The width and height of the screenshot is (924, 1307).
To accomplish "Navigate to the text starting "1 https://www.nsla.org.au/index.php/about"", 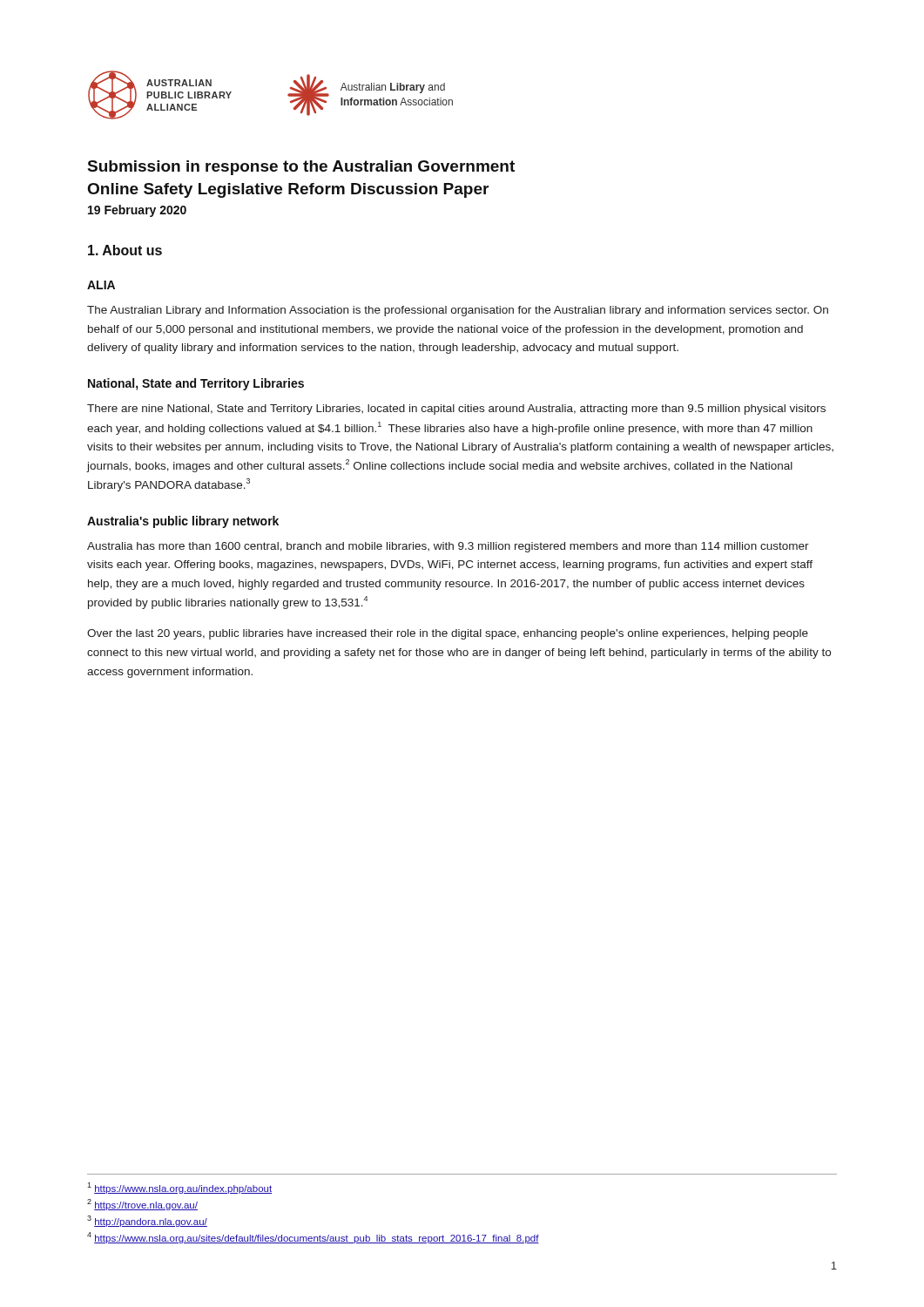I will [x=179, y=1187].
